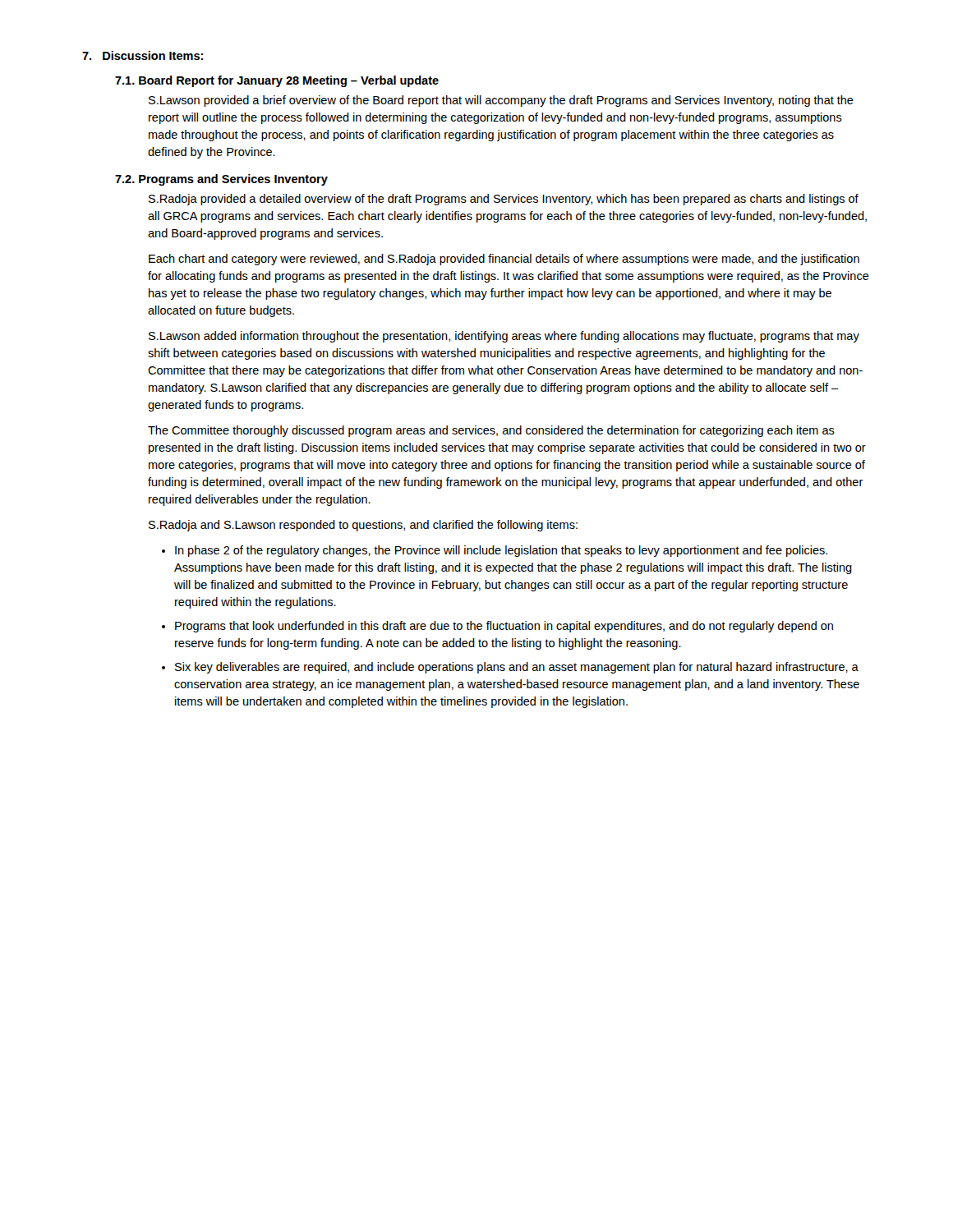Point to the passage starting "S.Lawson provided a brief overview"
Screen dimensions: 1232x953
[x=509, y=127]
